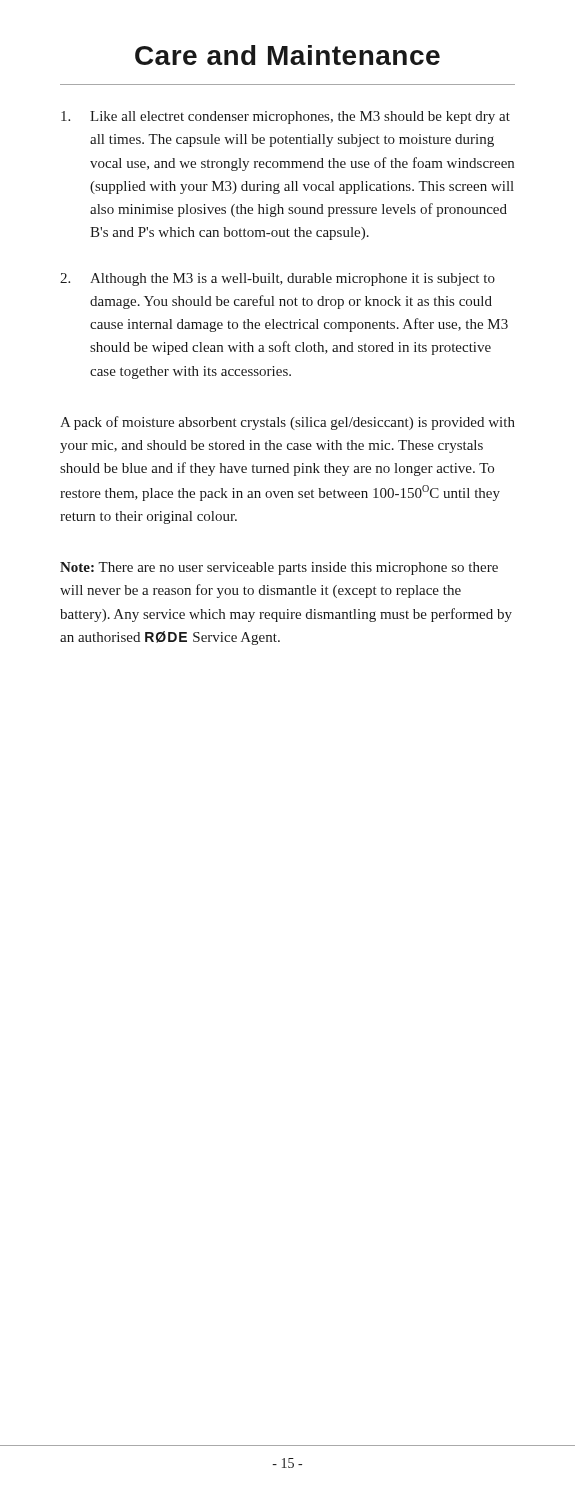Image resolution: width=575 pixels, height=1500 pixels.
Task: Find the block starting "Like all electret condenser microphones, the"
Action: pyautogui.click(x=288, y=175)
